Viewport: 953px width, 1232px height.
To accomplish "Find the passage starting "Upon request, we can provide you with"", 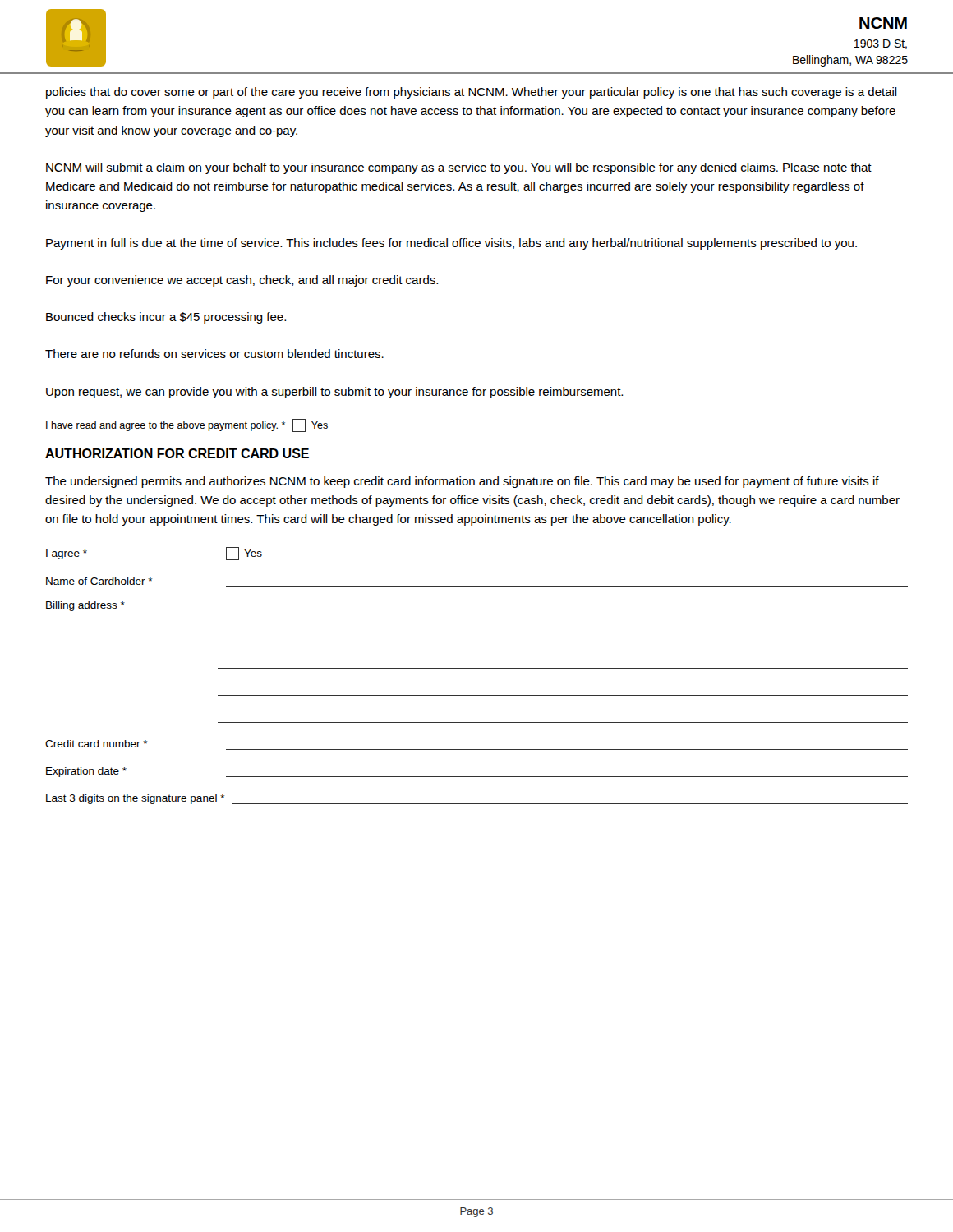I will 335,391.
